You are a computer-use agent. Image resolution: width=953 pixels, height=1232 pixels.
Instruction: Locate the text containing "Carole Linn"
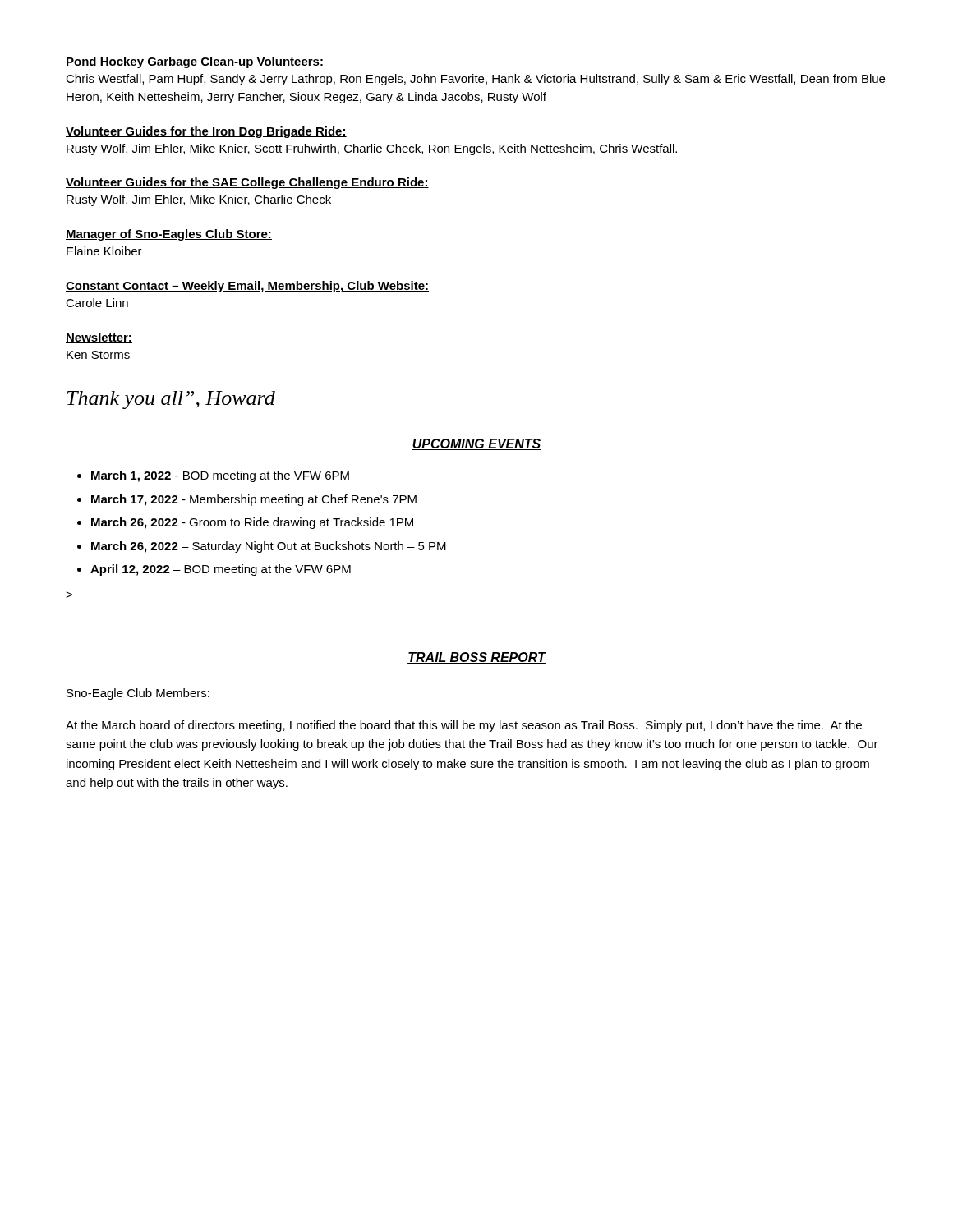pyautogui.click(x=97, y=302)
